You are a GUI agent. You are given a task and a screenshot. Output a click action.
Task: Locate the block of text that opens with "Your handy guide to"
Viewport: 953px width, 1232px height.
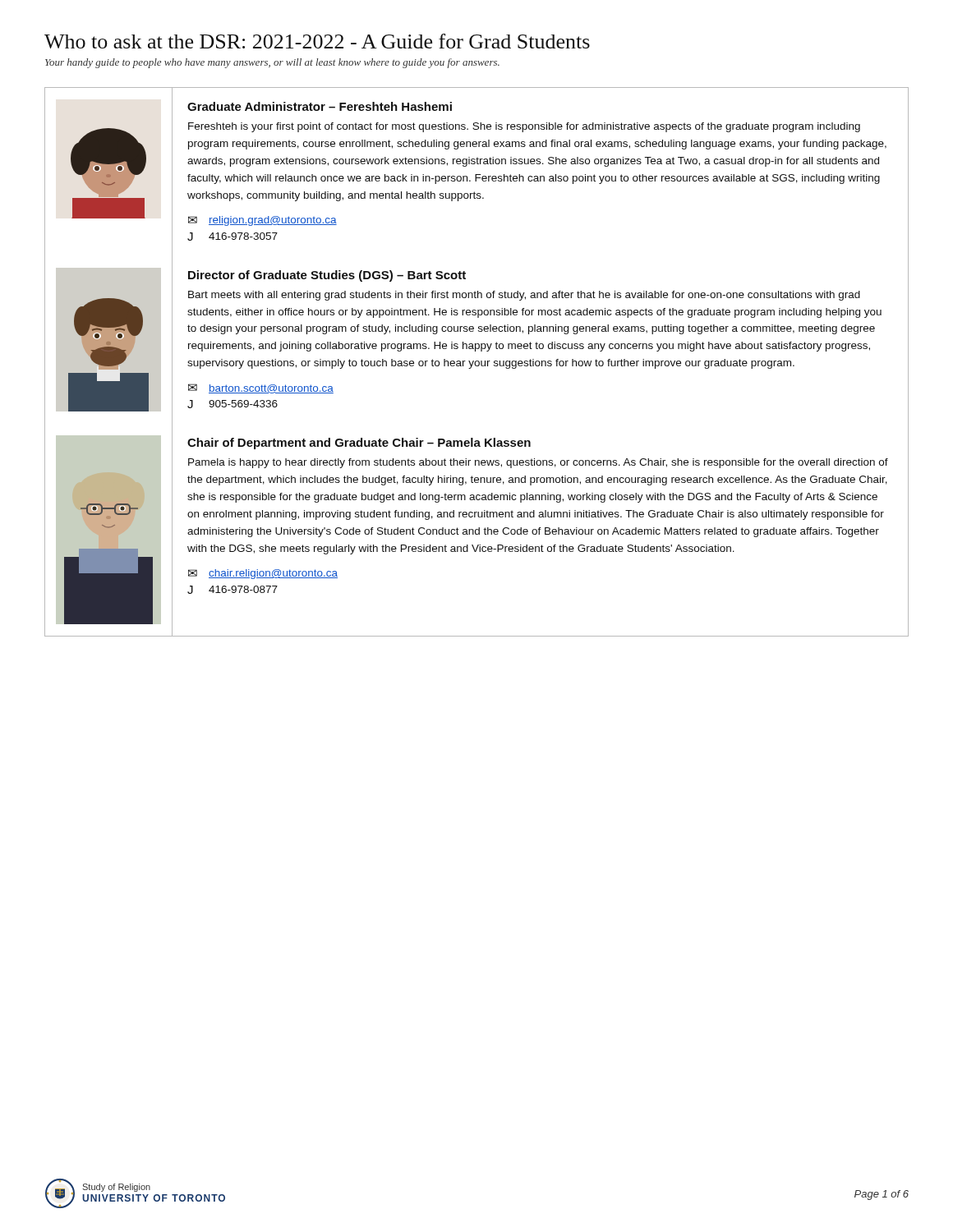coord(272,62)
